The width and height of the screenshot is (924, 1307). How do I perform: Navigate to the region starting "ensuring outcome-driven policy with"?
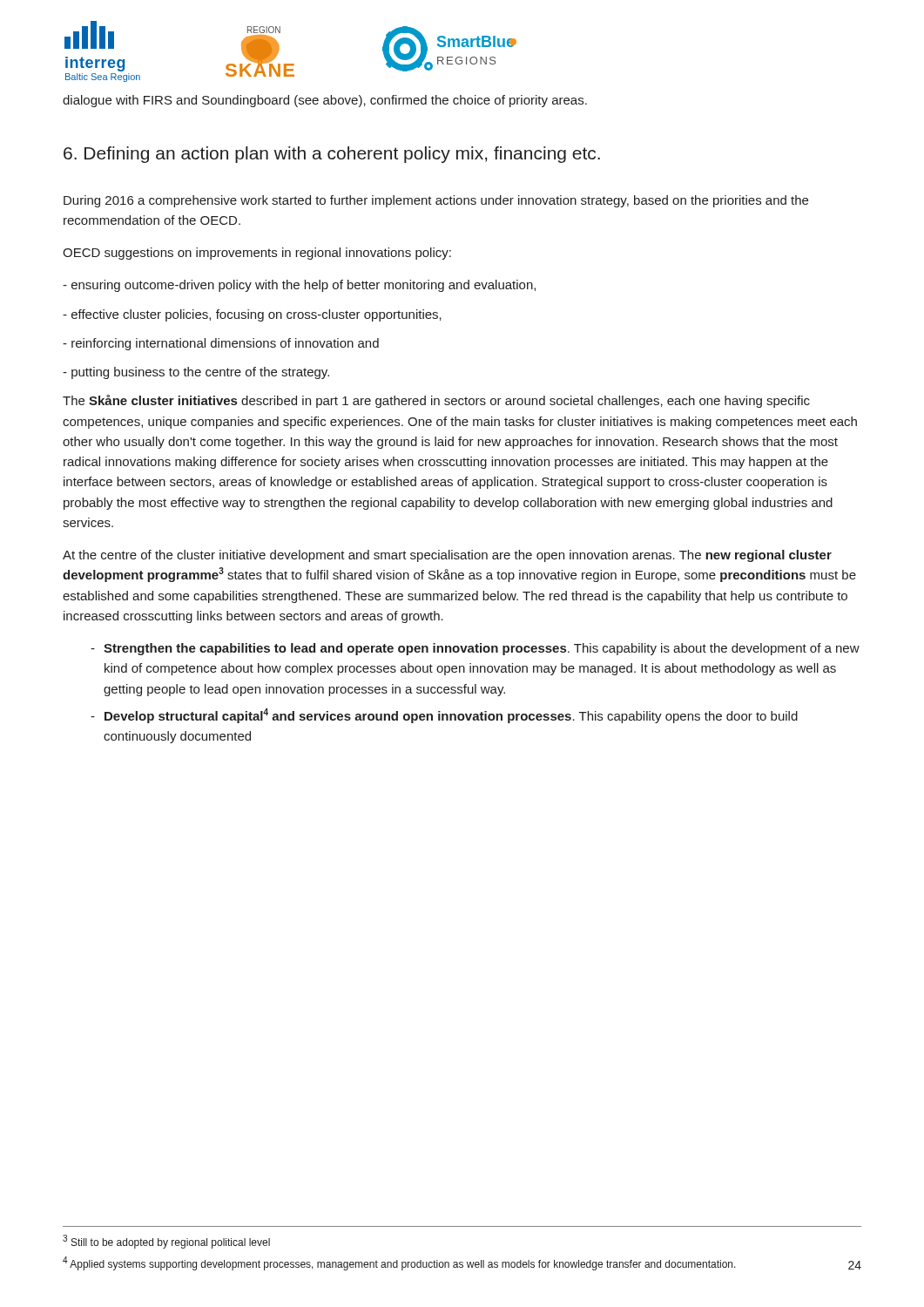click(x=300, y=285)
